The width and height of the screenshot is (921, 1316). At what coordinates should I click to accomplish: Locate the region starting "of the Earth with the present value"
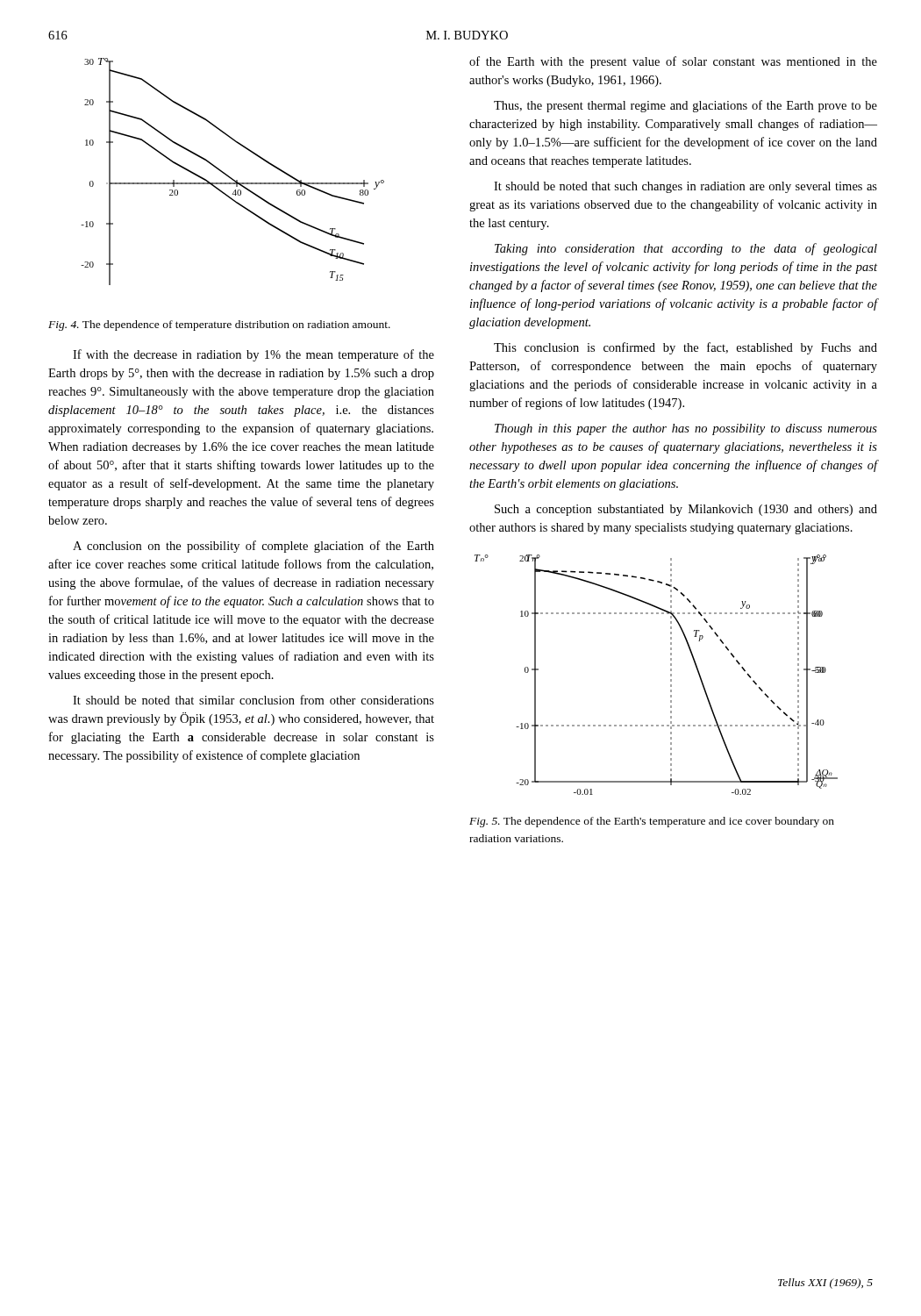click(x=673, y=71)
